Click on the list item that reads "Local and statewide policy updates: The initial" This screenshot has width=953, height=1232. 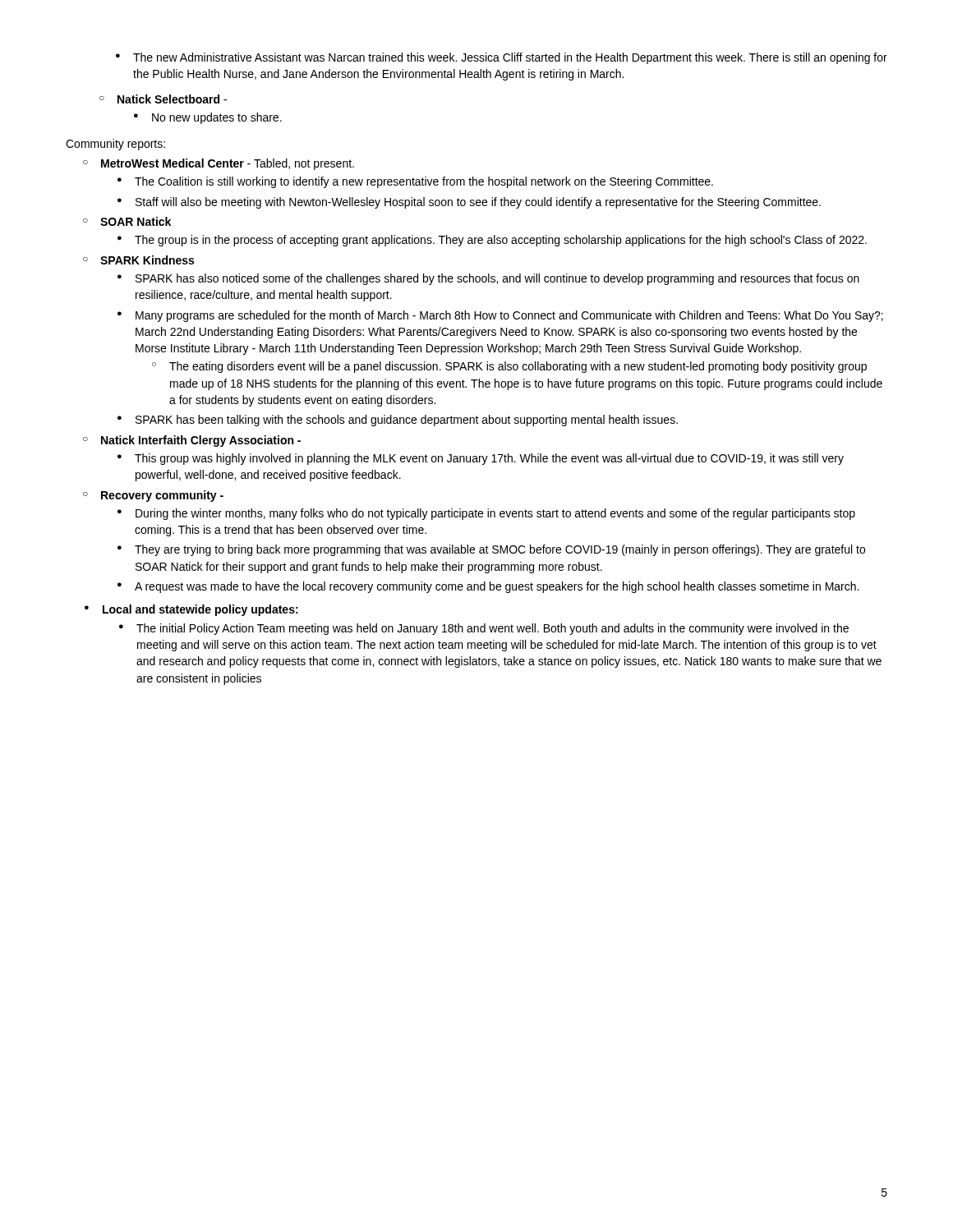coord(476,644)
